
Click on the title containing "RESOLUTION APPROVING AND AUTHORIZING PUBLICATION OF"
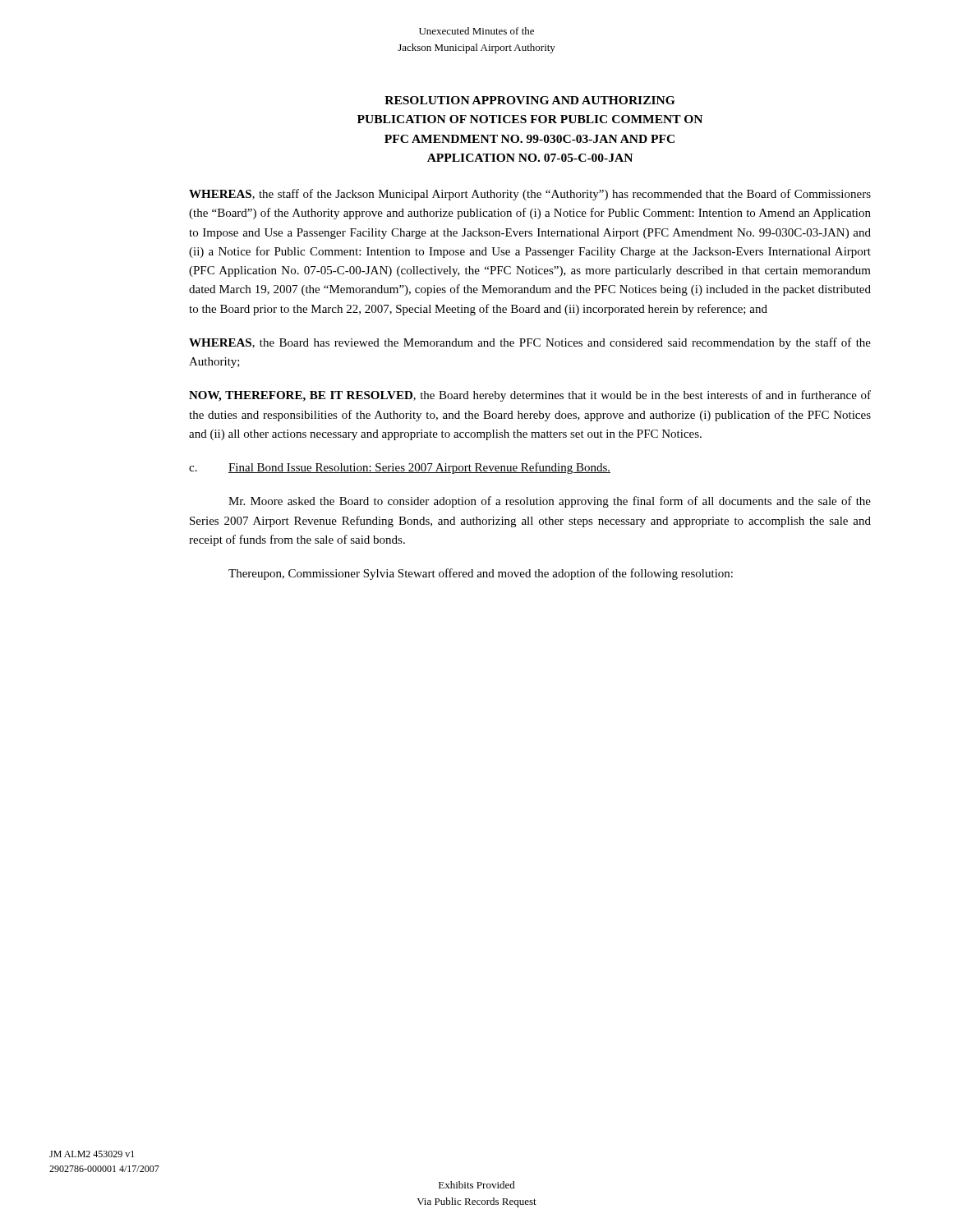(530, 128)
